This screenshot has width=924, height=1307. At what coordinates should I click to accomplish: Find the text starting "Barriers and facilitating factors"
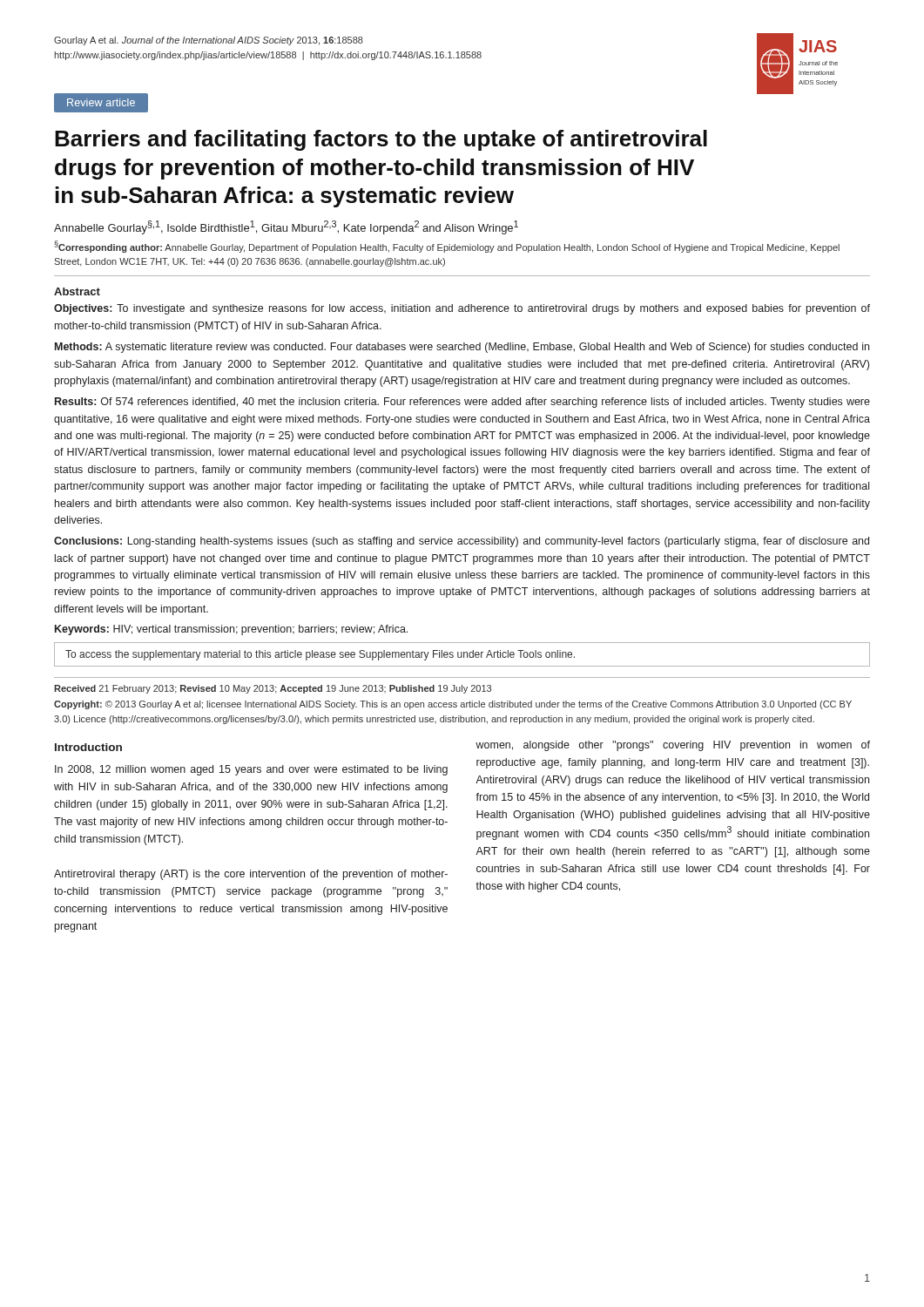point(381,167)
